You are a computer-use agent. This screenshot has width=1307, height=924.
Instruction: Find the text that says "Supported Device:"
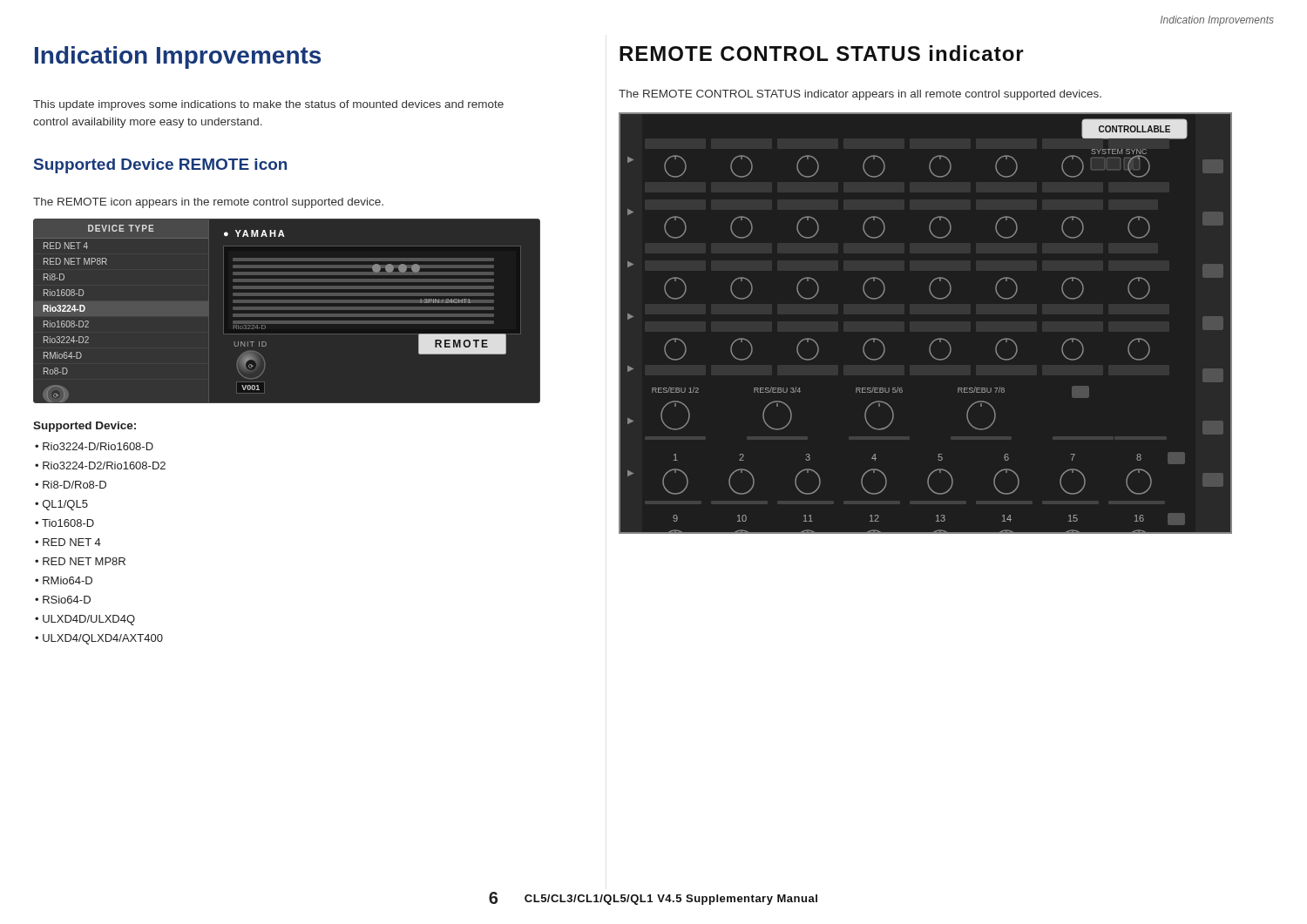tap(85, 427)
